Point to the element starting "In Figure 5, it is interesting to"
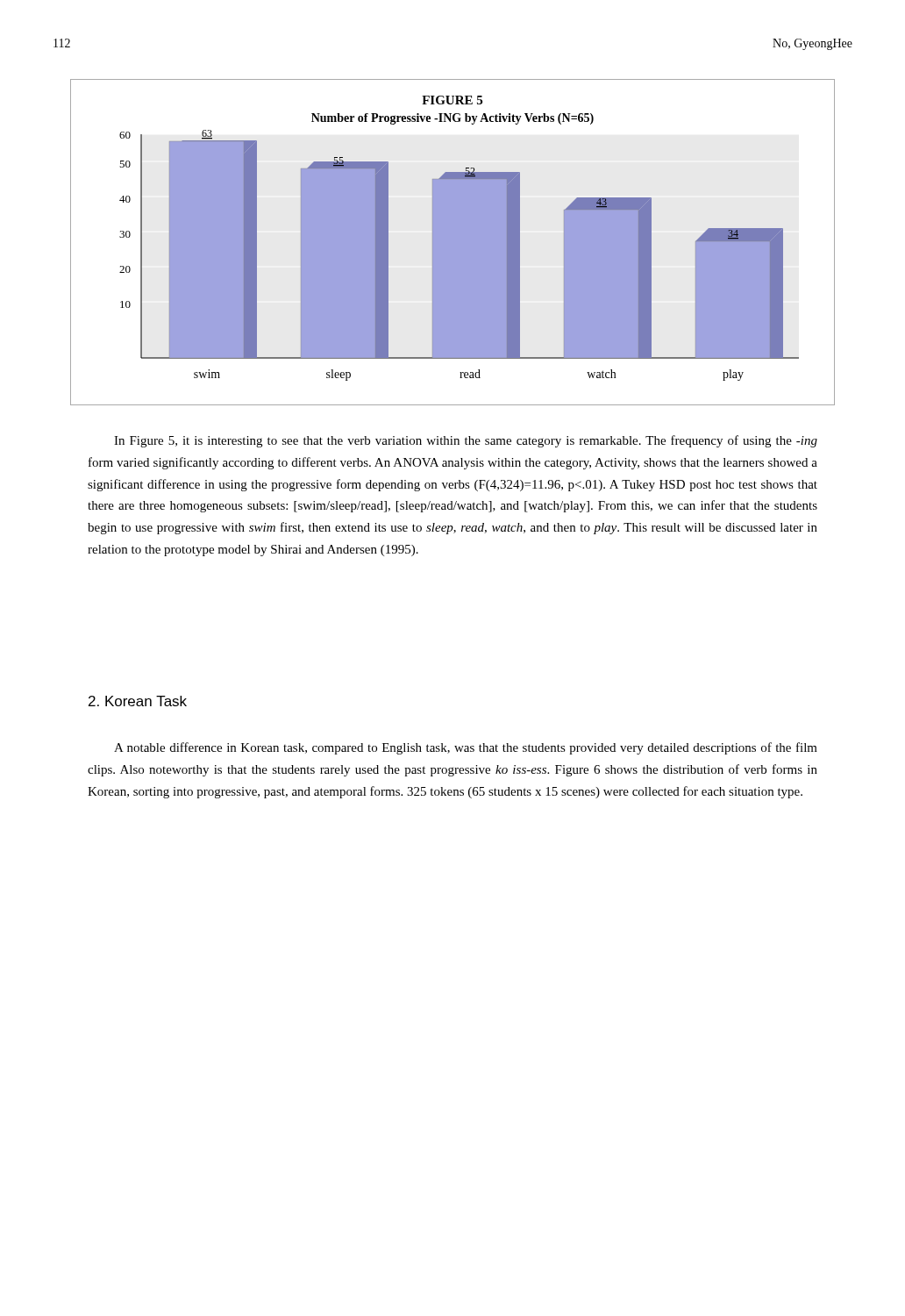Screen dimensions: 1316x905 452,495
